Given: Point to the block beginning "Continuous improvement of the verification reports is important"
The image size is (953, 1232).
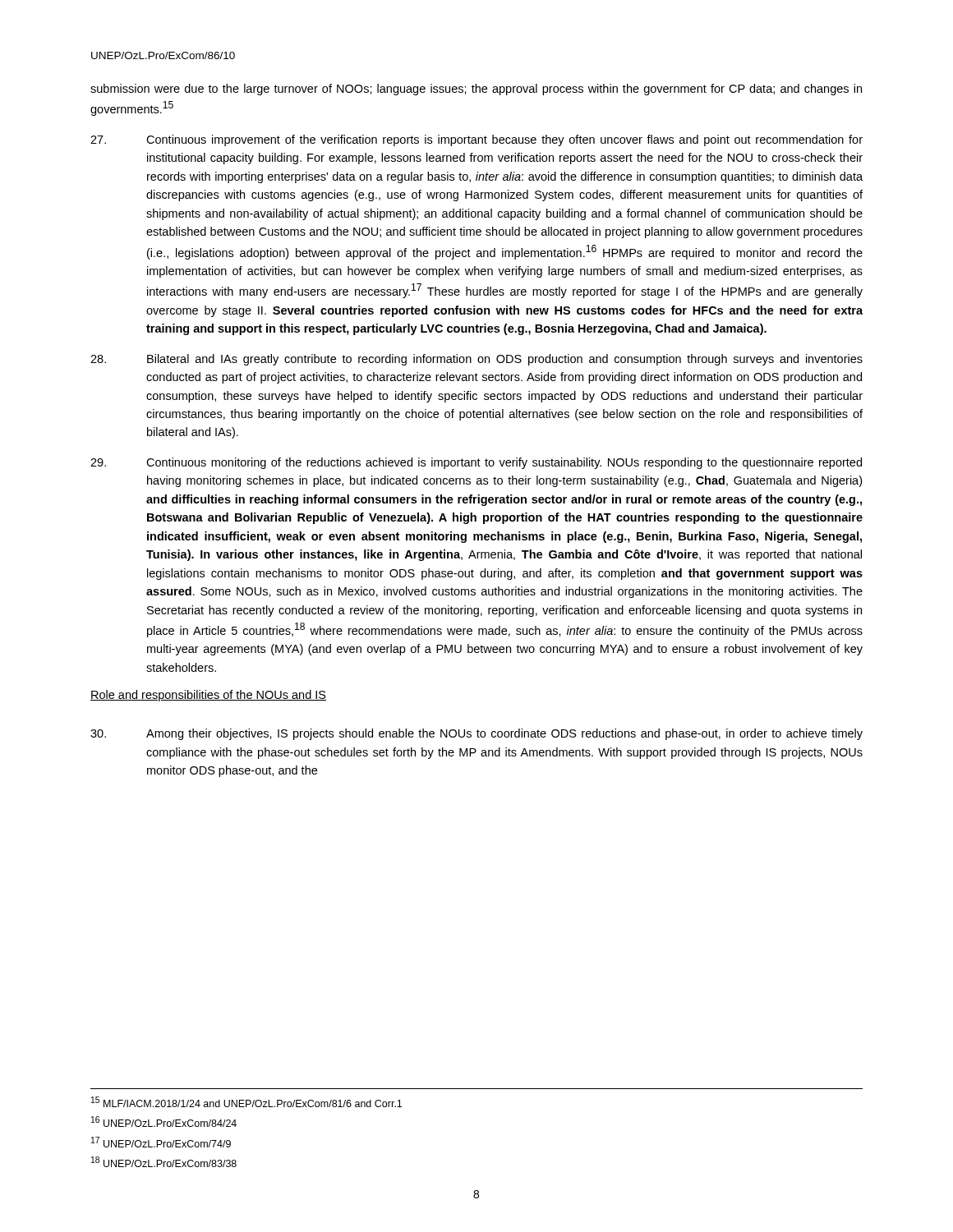Looking at the screenshot, I should tap(476, 234).
